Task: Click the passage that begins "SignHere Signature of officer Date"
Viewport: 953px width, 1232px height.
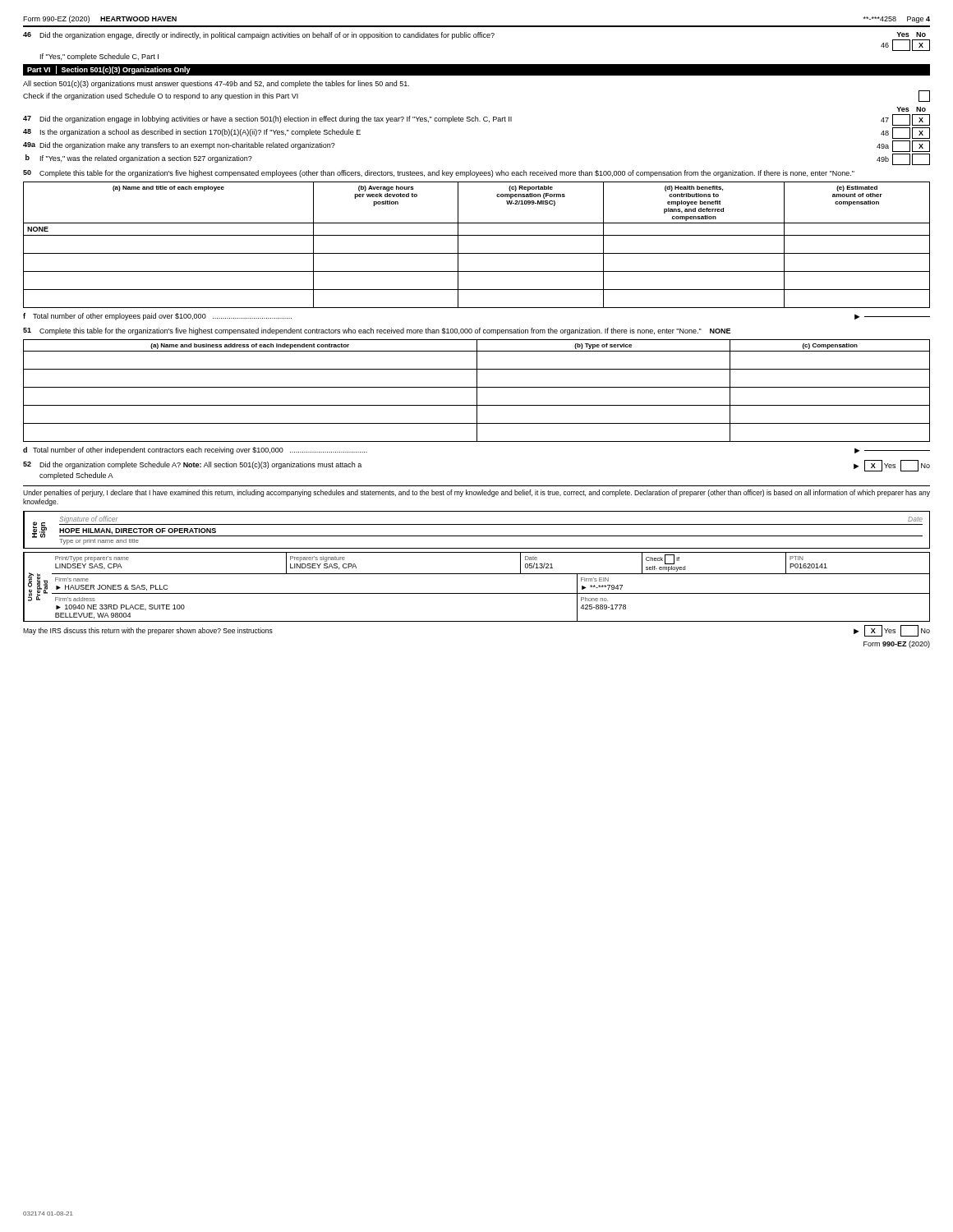Action: (x=476, y=529)
